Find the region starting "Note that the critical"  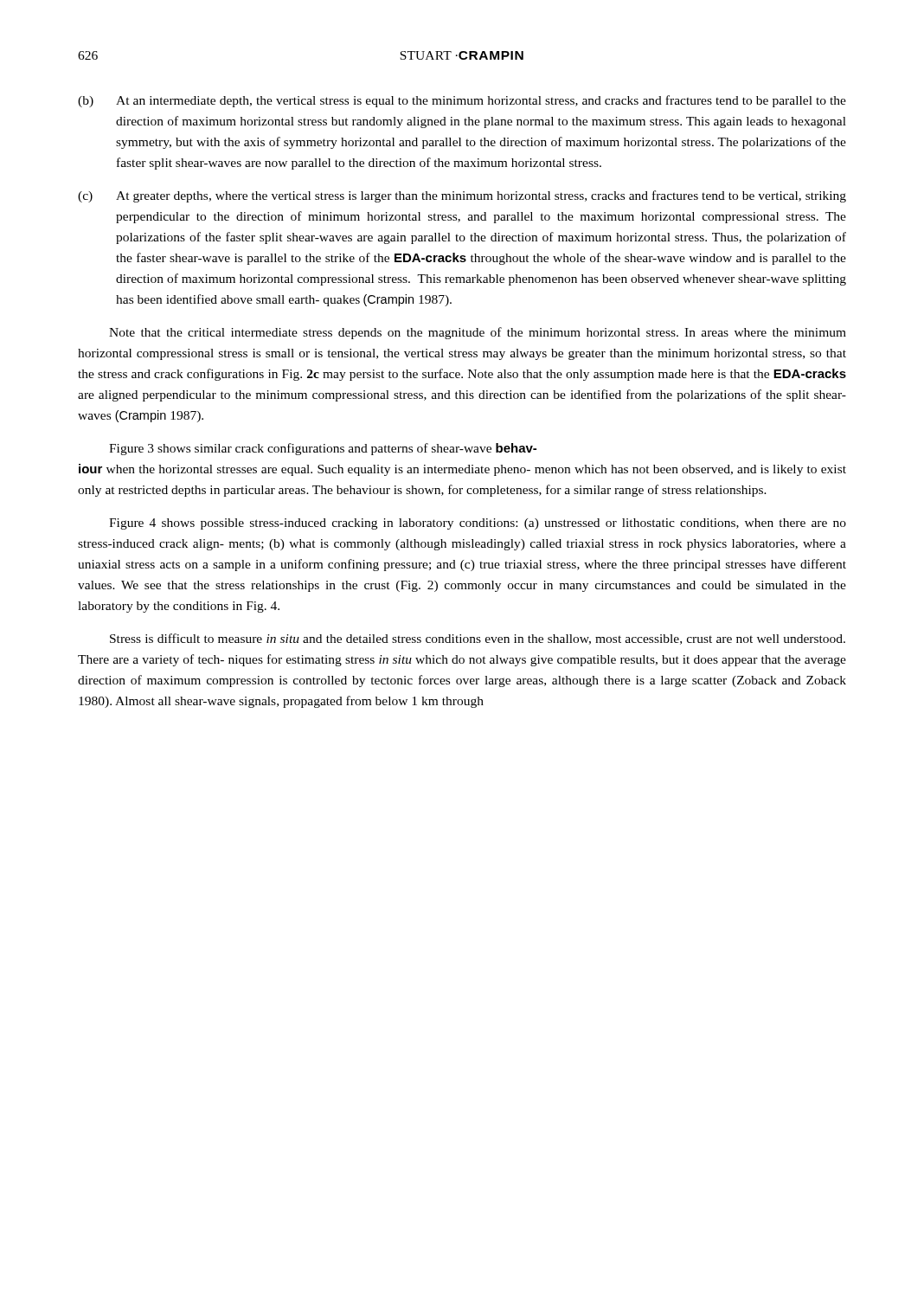[462, 374]
